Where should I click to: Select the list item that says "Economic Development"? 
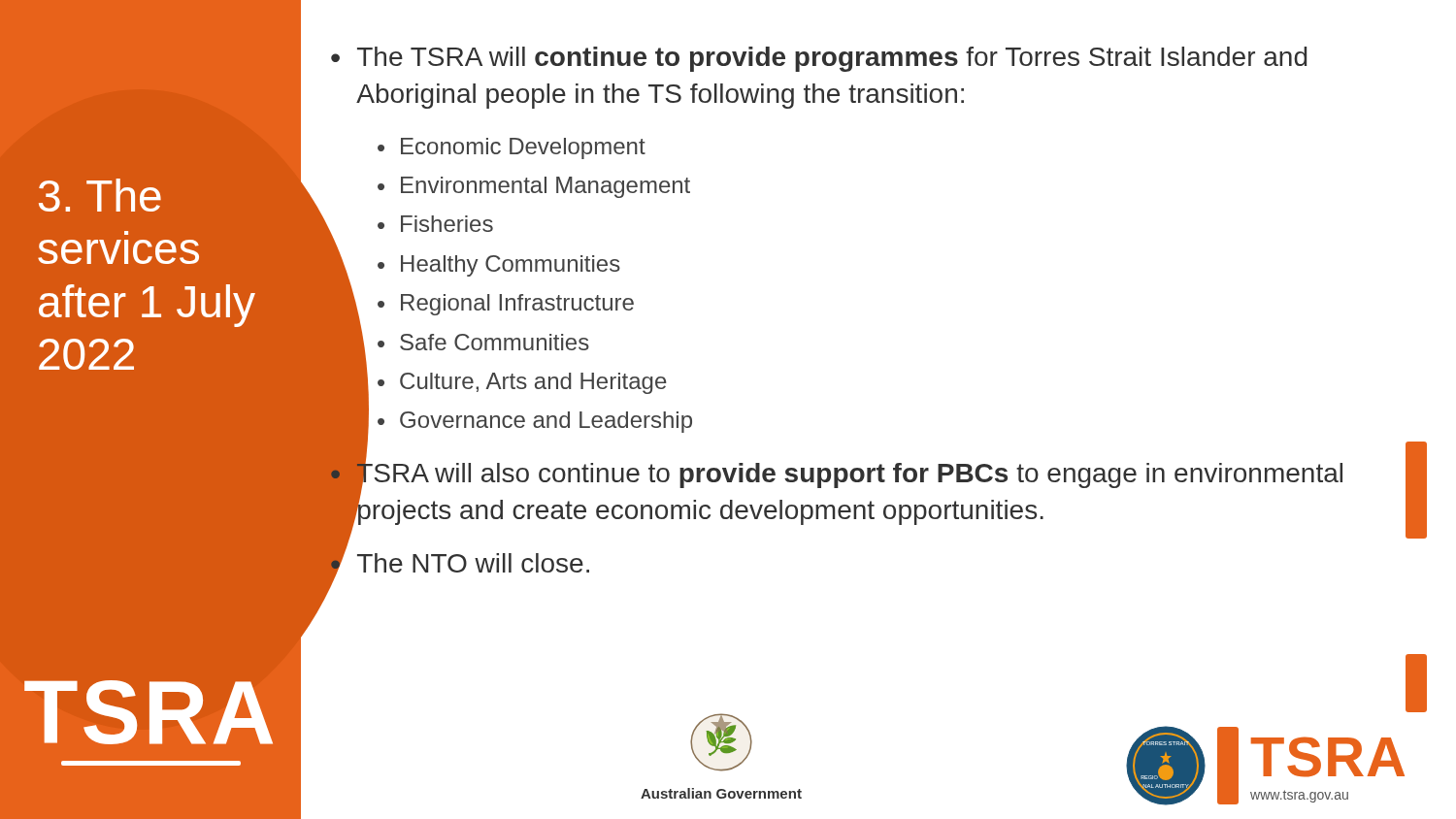click(x=522, y=146)
